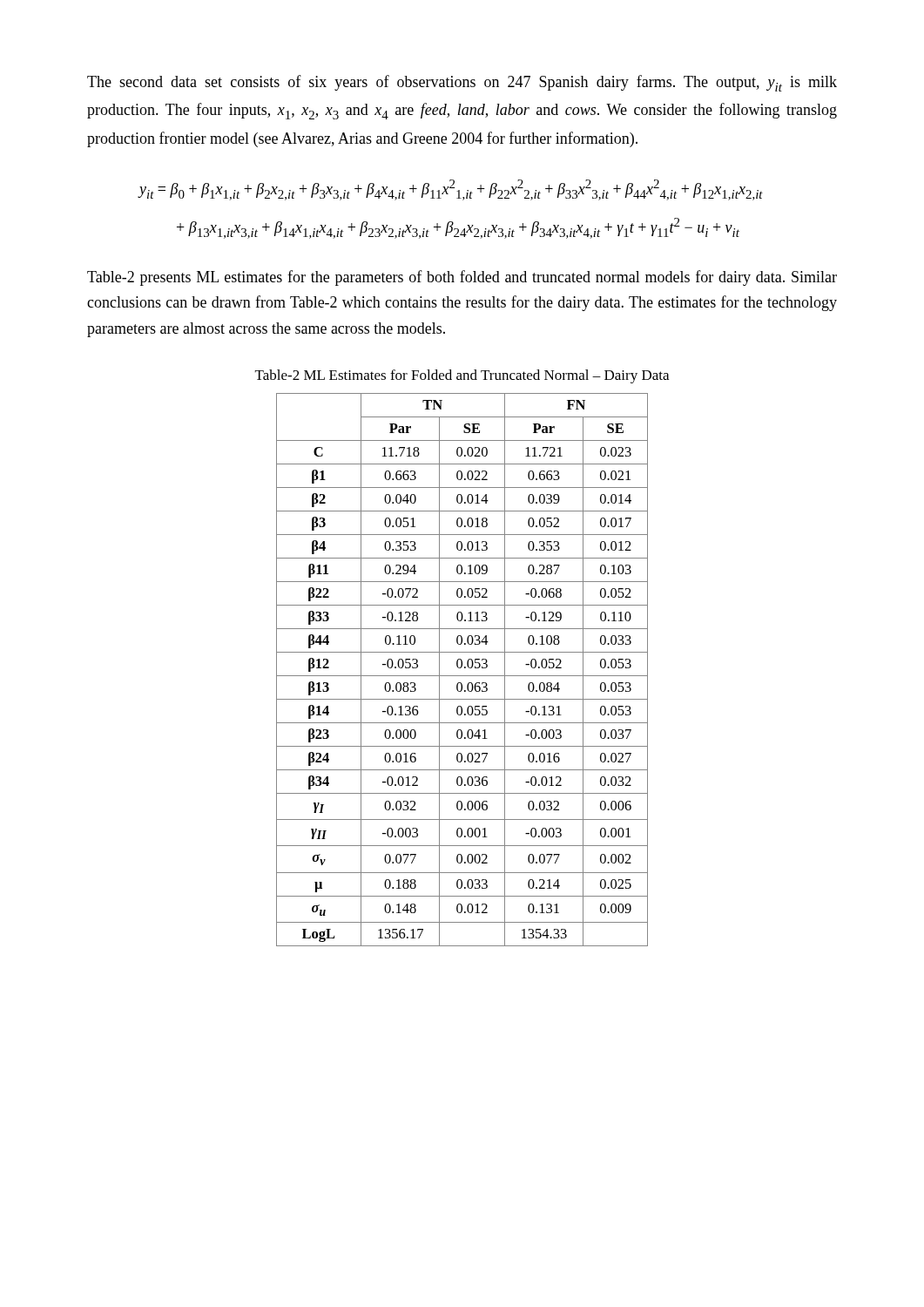Locate the text block starting "Table-2 presents ML estimates for the"
Screen dimensions: 1307x924
point(462,303)
